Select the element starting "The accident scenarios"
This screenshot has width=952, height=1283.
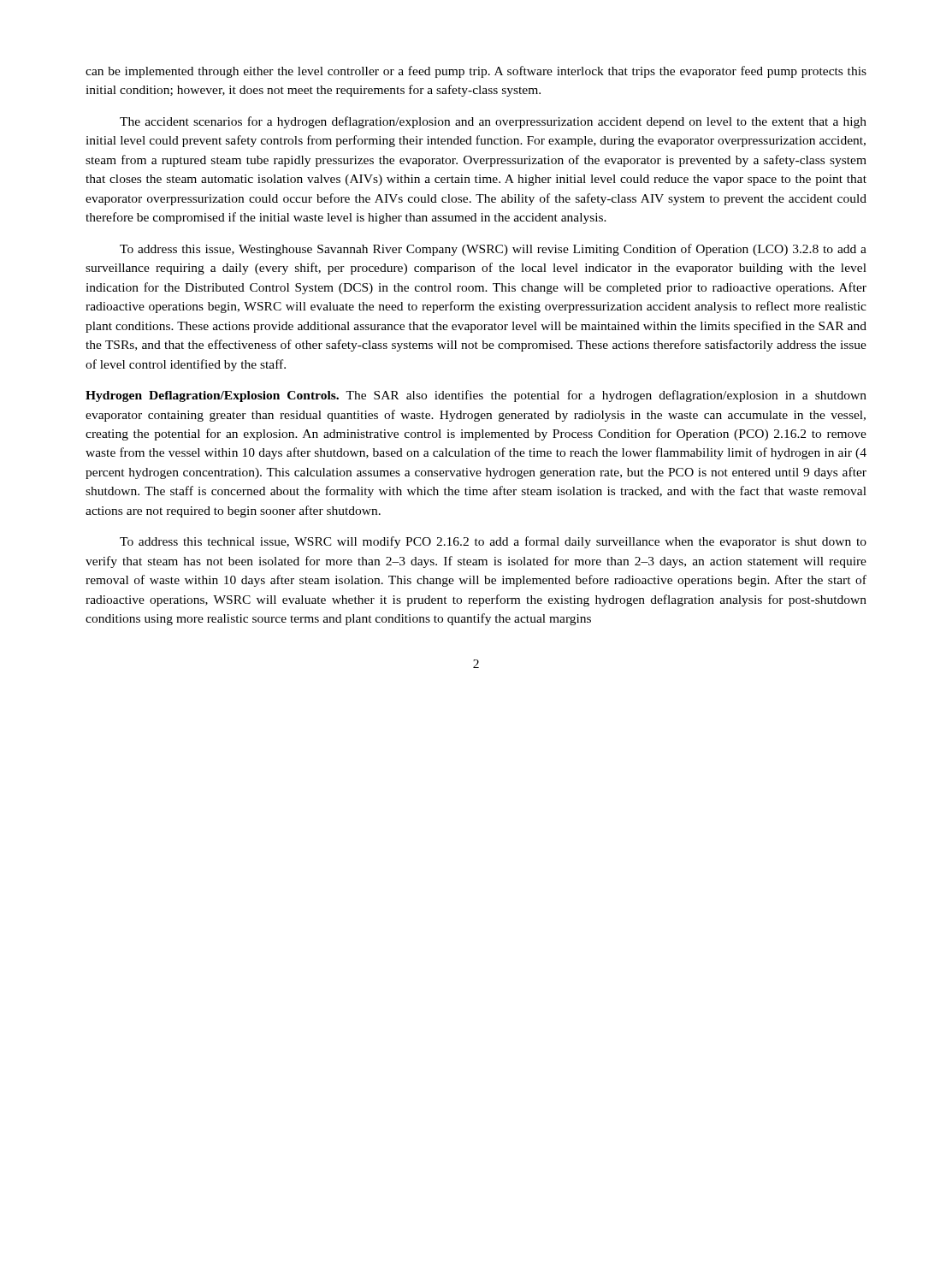tap(476, 169)
